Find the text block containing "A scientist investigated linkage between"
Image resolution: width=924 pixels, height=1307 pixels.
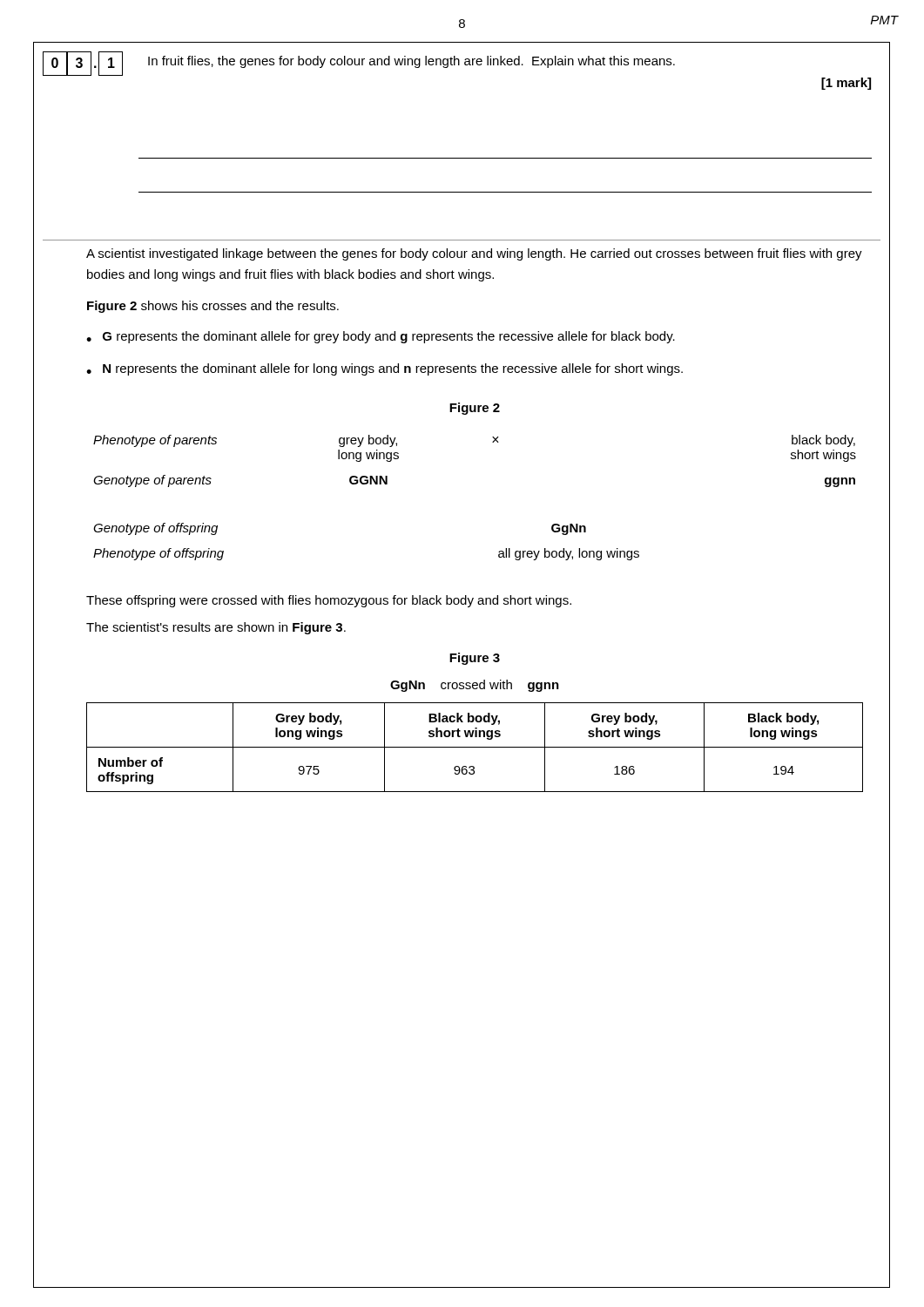[x=474, y=264]
